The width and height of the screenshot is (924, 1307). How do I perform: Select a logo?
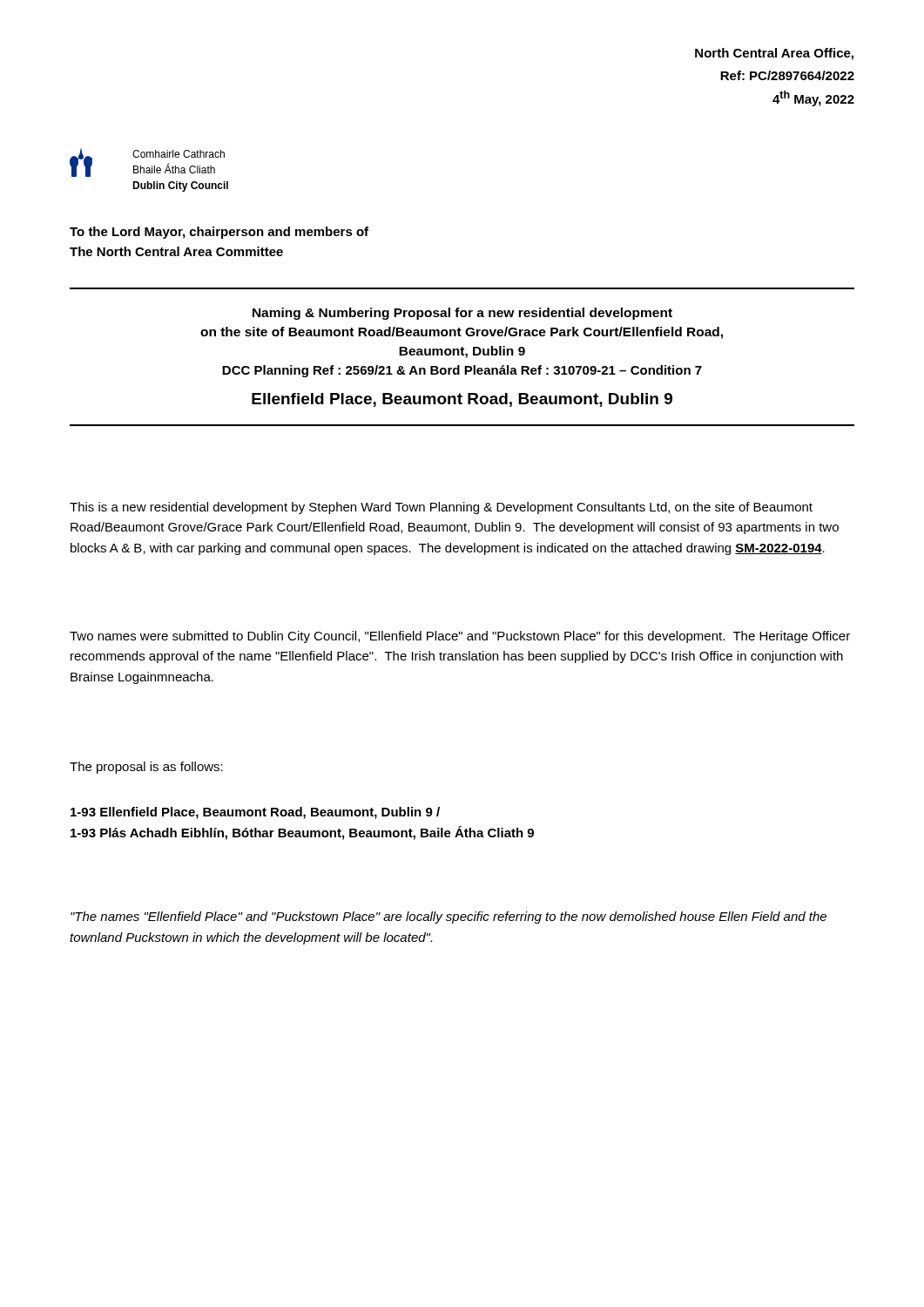tap(149, 170)
